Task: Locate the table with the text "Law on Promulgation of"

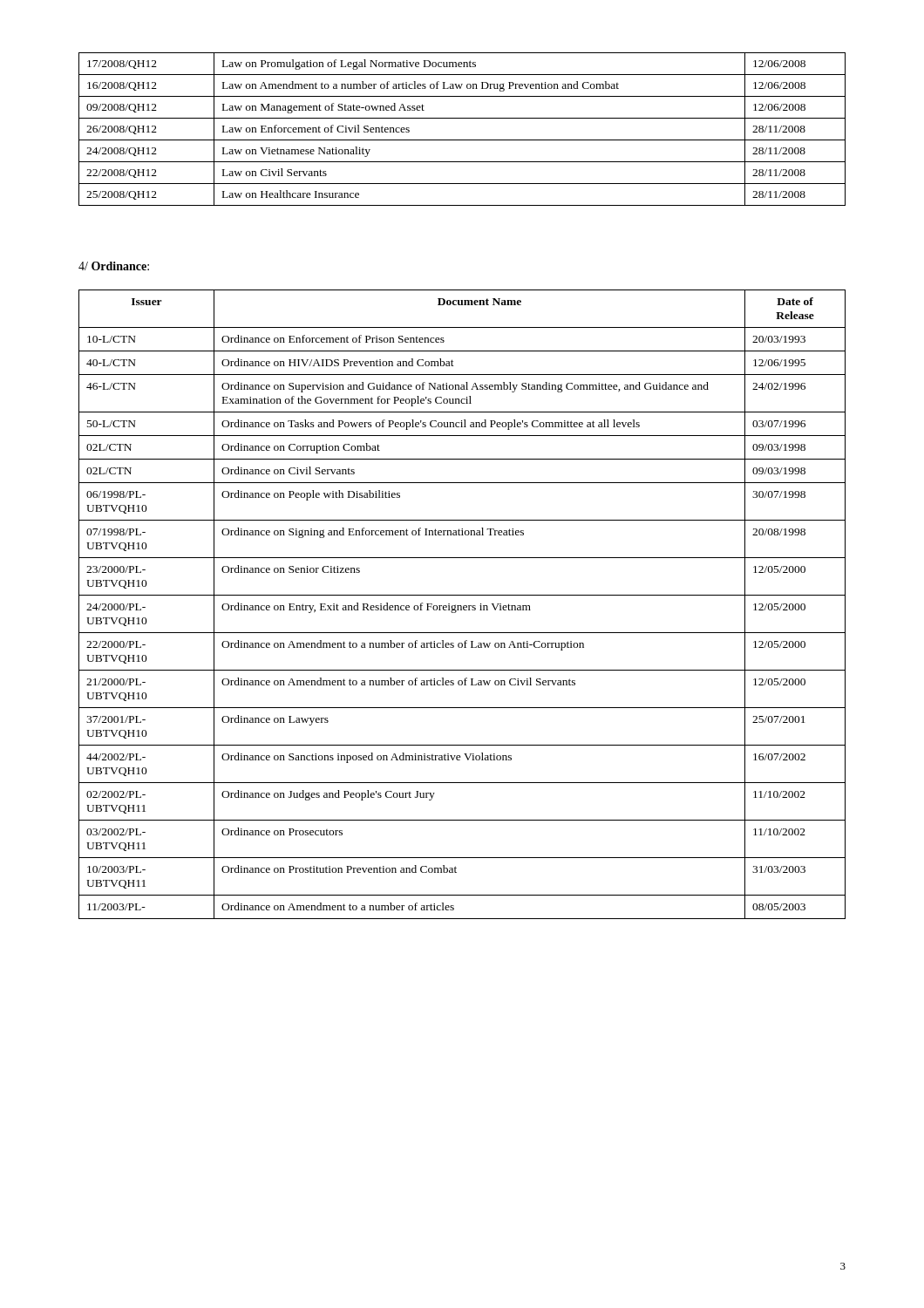Action: (x=462, y=129)
